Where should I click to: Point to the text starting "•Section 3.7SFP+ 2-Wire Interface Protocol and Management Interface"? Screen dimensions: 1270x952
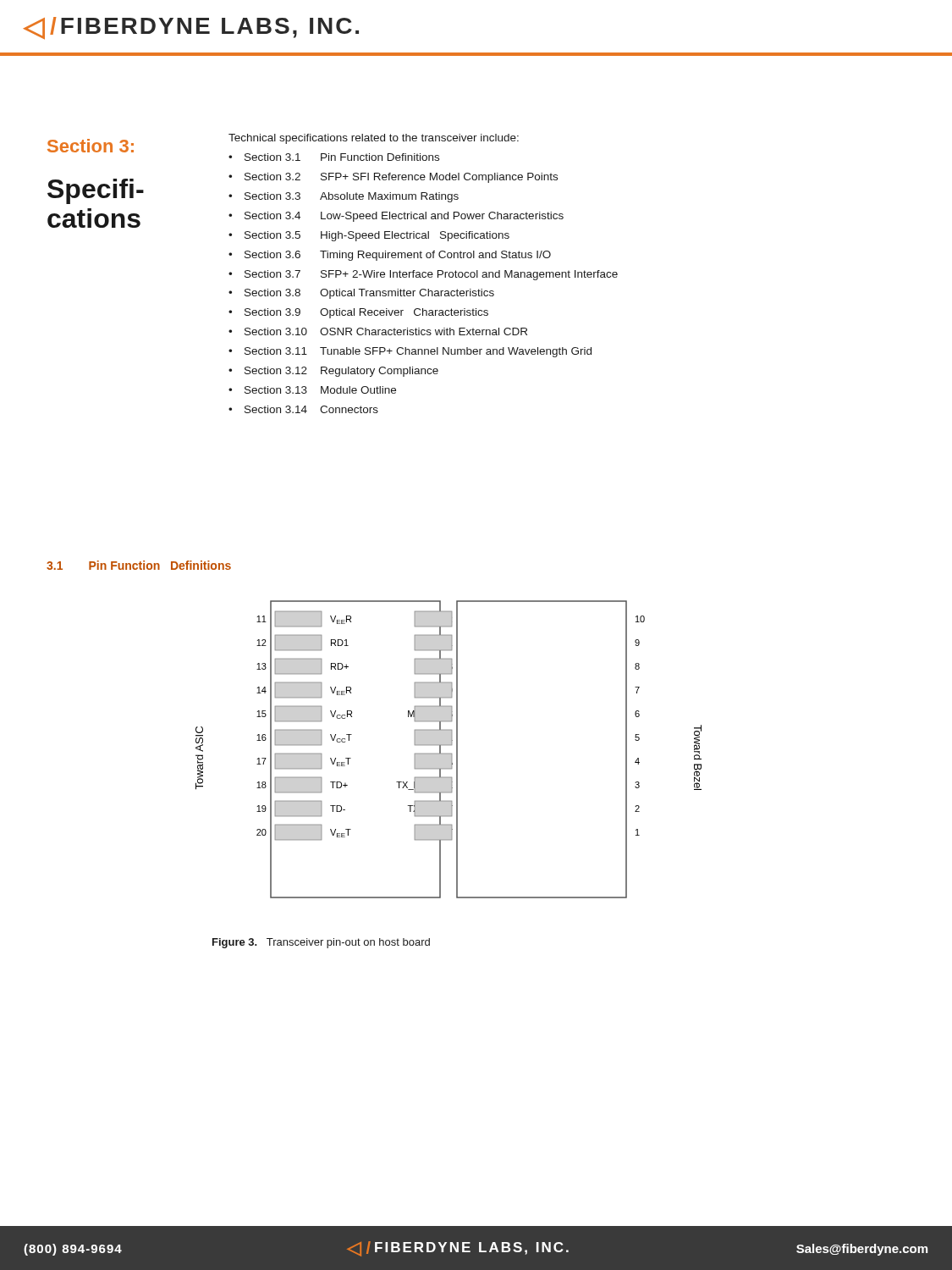click(x=558, y=274)
